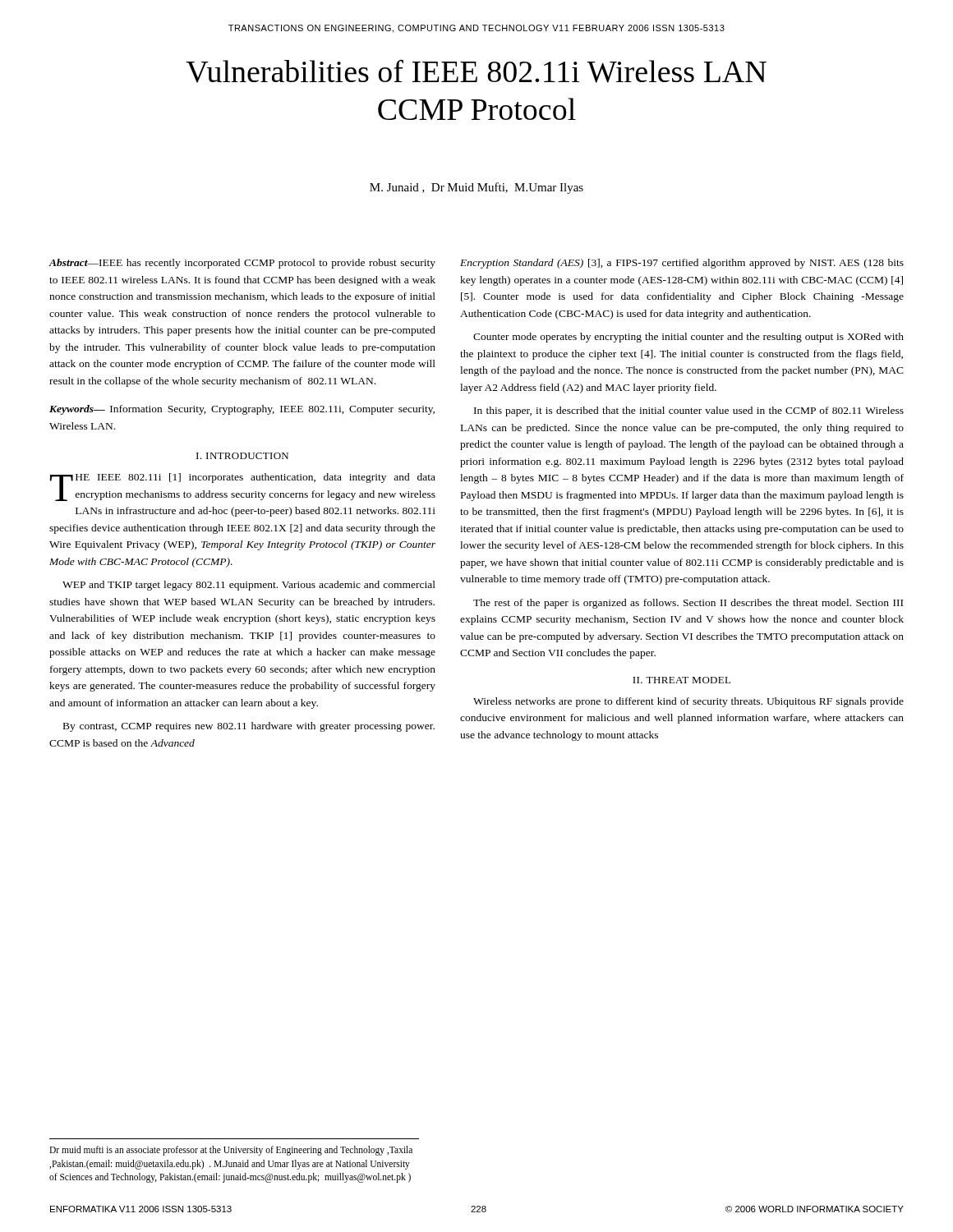
Task: Select the text block that reads "WEP and TKIP target legacy 802.11 equipment. Various"
Action: pyautogui.click(x=242, y=644)
